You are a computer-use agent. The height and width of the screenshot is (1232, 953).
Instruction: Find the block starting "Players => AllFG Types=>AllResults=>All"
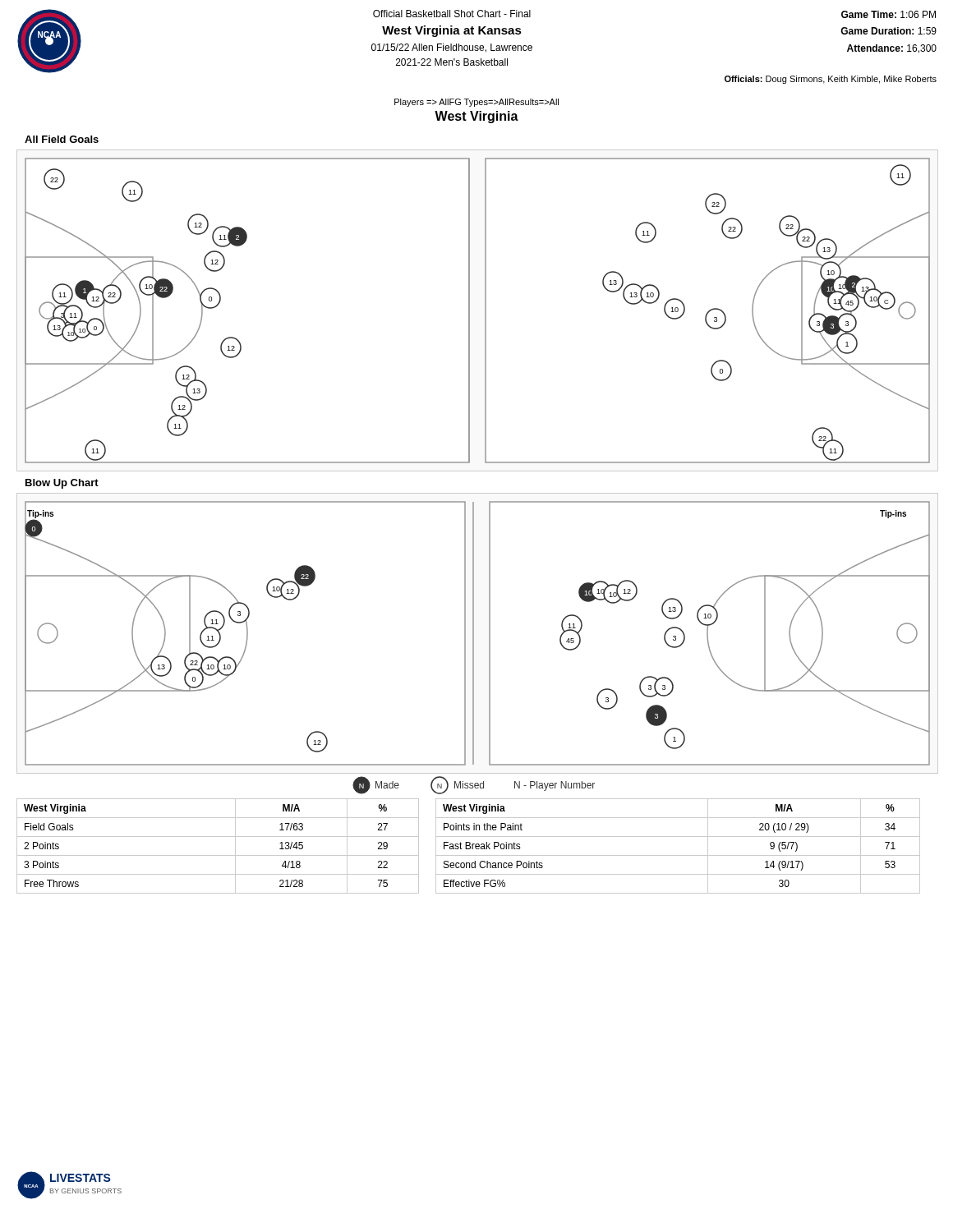[476, 102]
